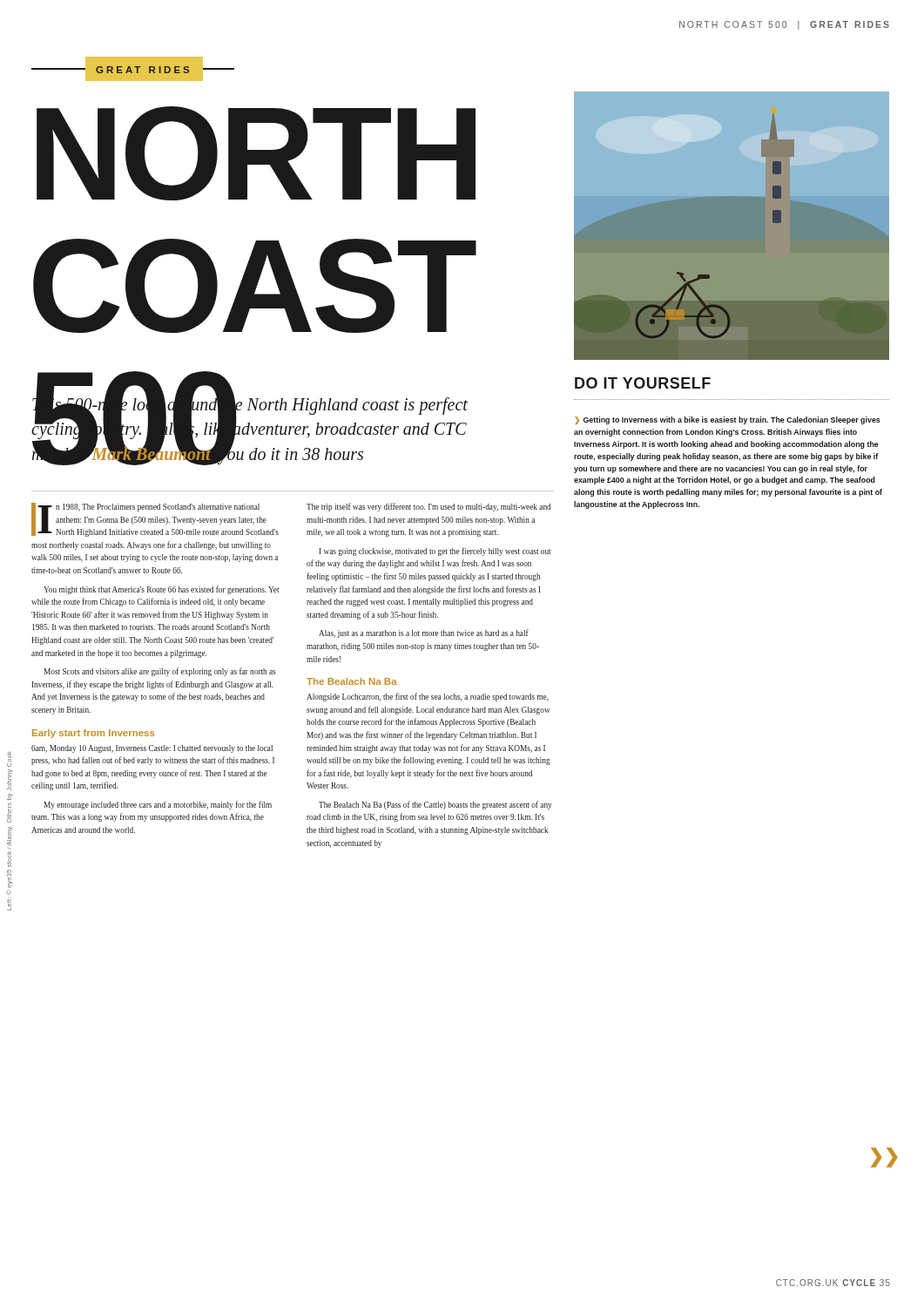Locate the passage starting "The trip itself"

coord(428,507)
